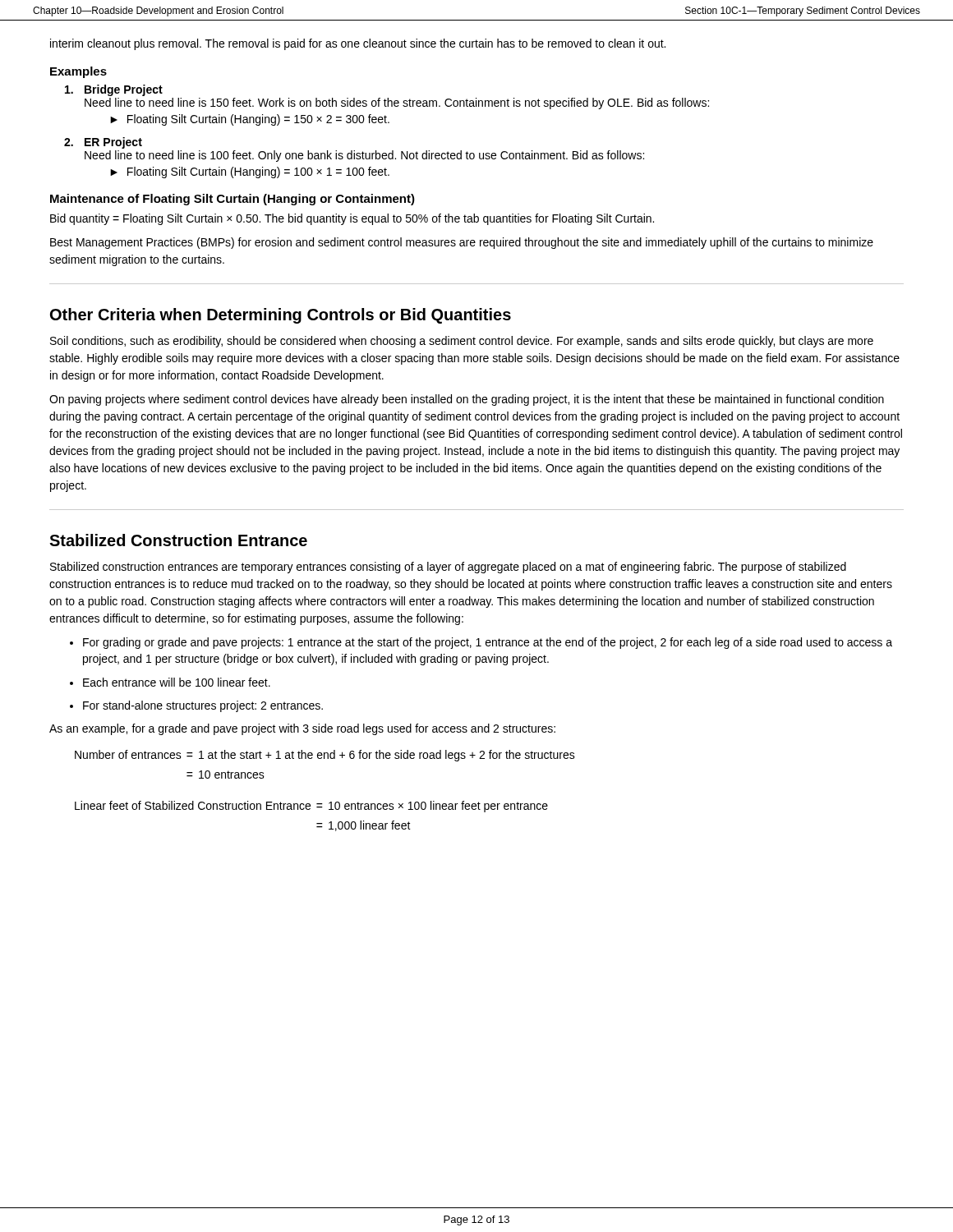Click on the formula with the text "Number of entrances = 1 at the"

(x=324, y=766)
